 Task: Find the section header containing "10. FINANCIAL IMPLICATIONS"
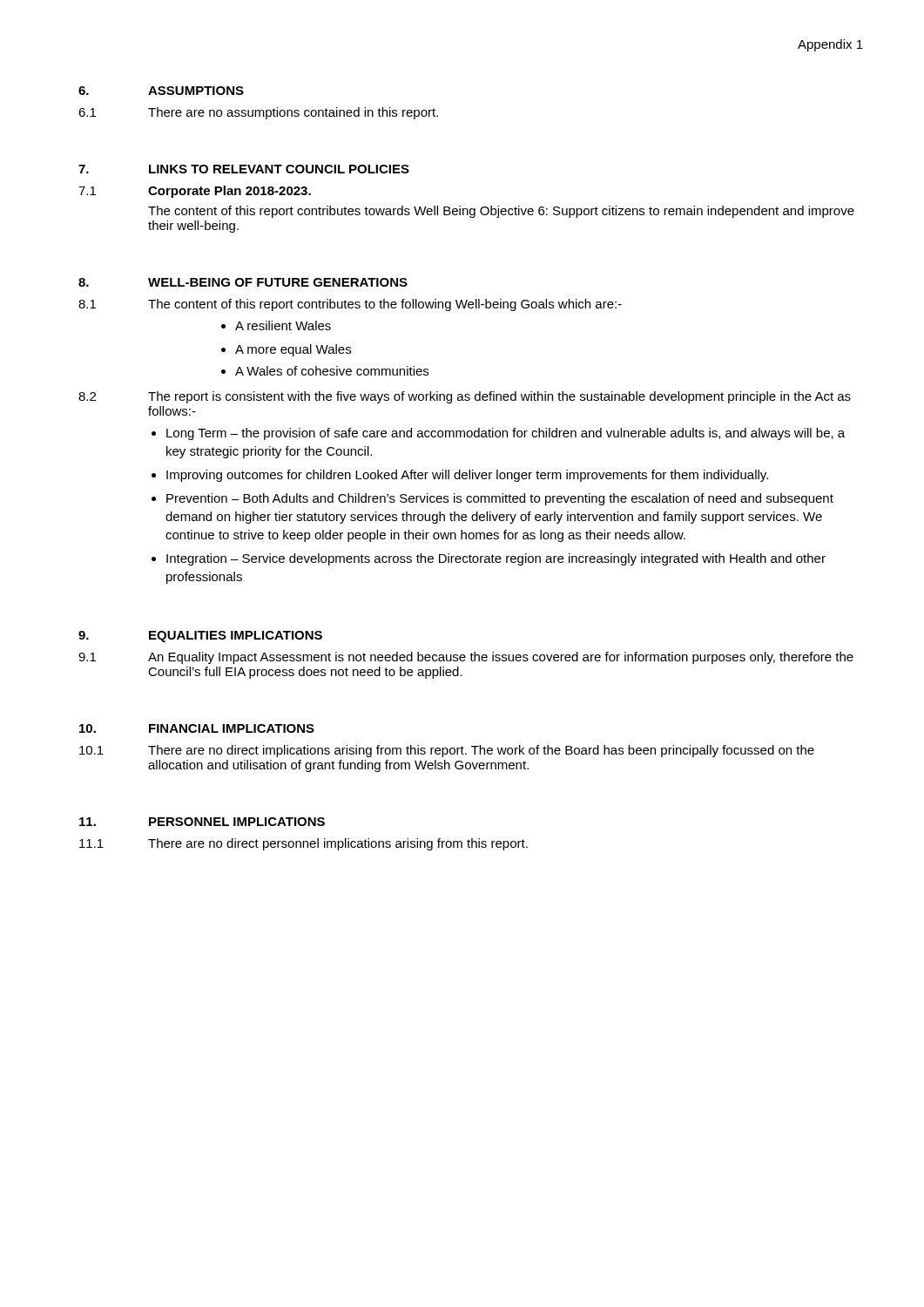[196, 728]
